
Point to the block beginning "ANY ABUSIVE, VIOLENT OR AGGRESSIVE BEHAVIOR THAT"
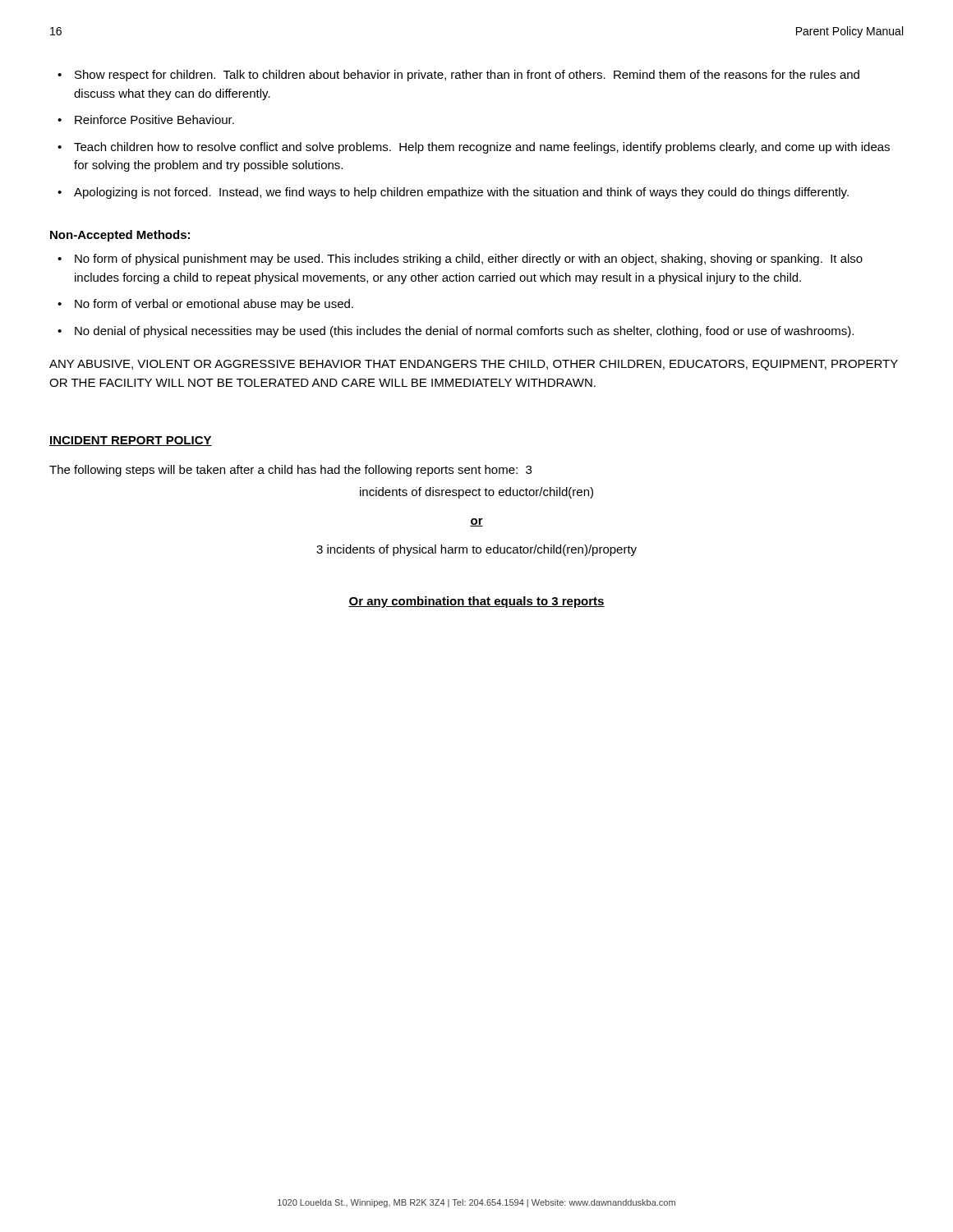coord(474,373)
